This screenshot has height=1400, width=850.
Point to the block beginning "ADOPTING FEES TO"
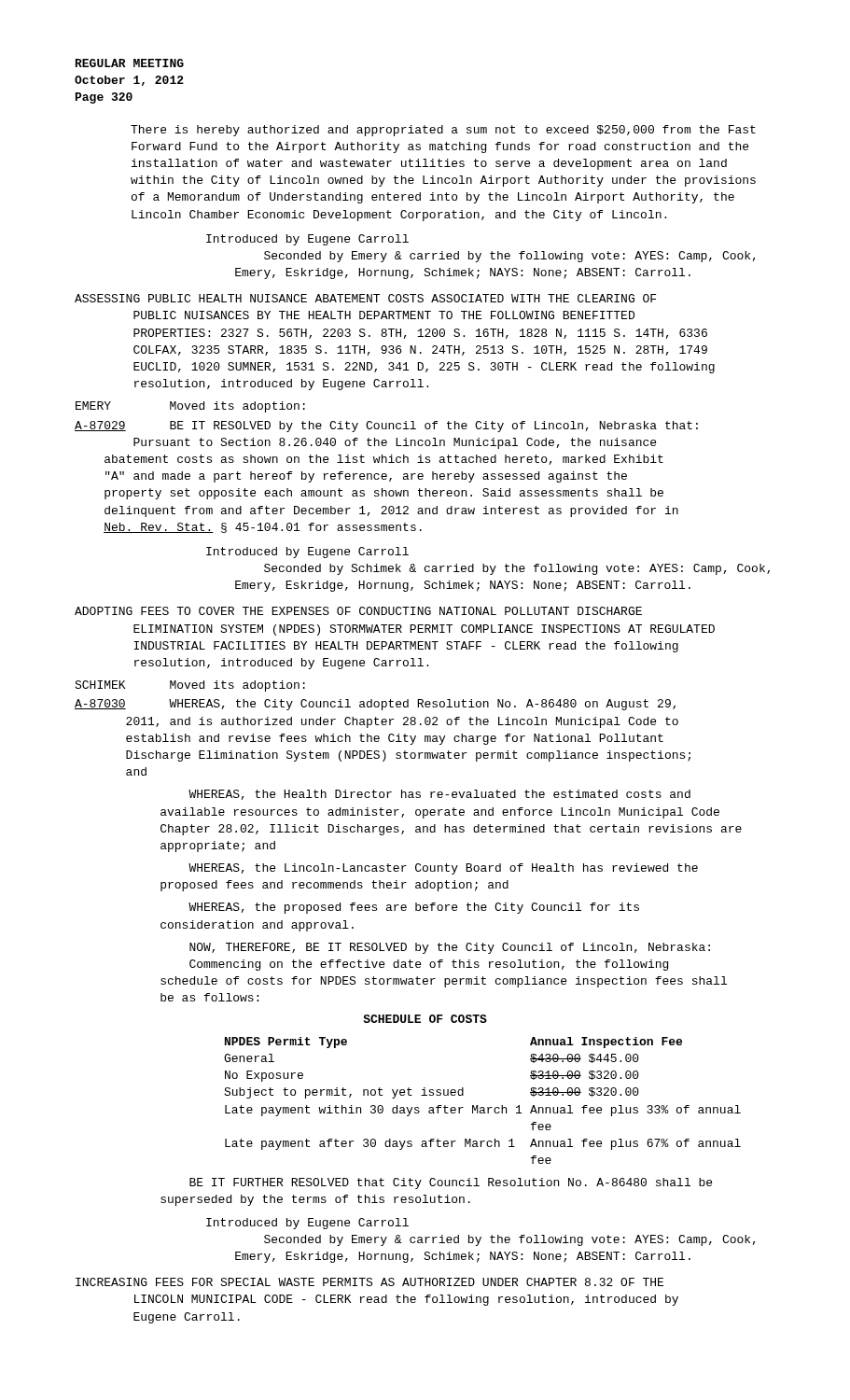(x=395, y=638)
